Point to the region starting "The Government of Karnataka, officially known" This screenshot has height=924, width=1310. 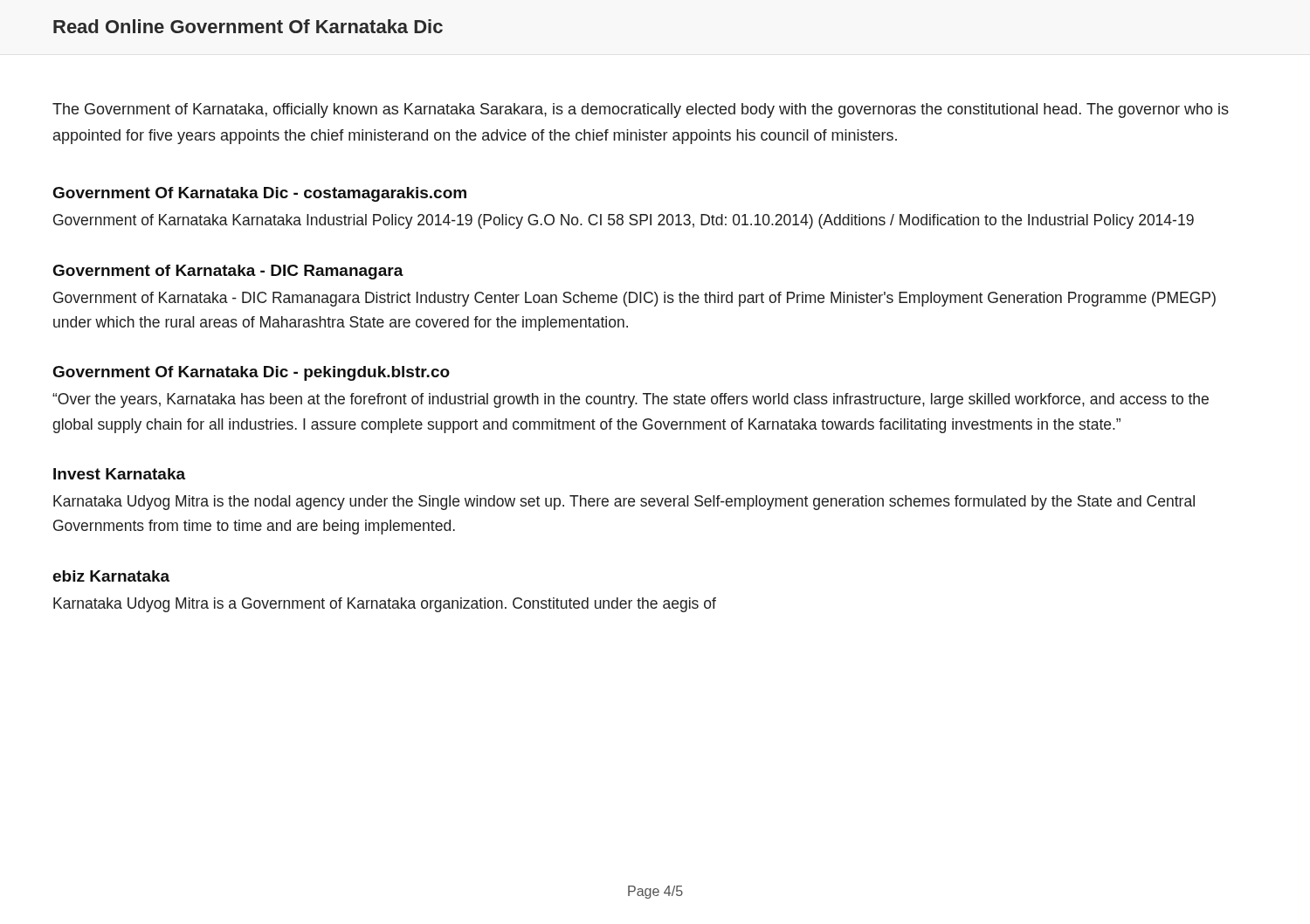point(641,122)
